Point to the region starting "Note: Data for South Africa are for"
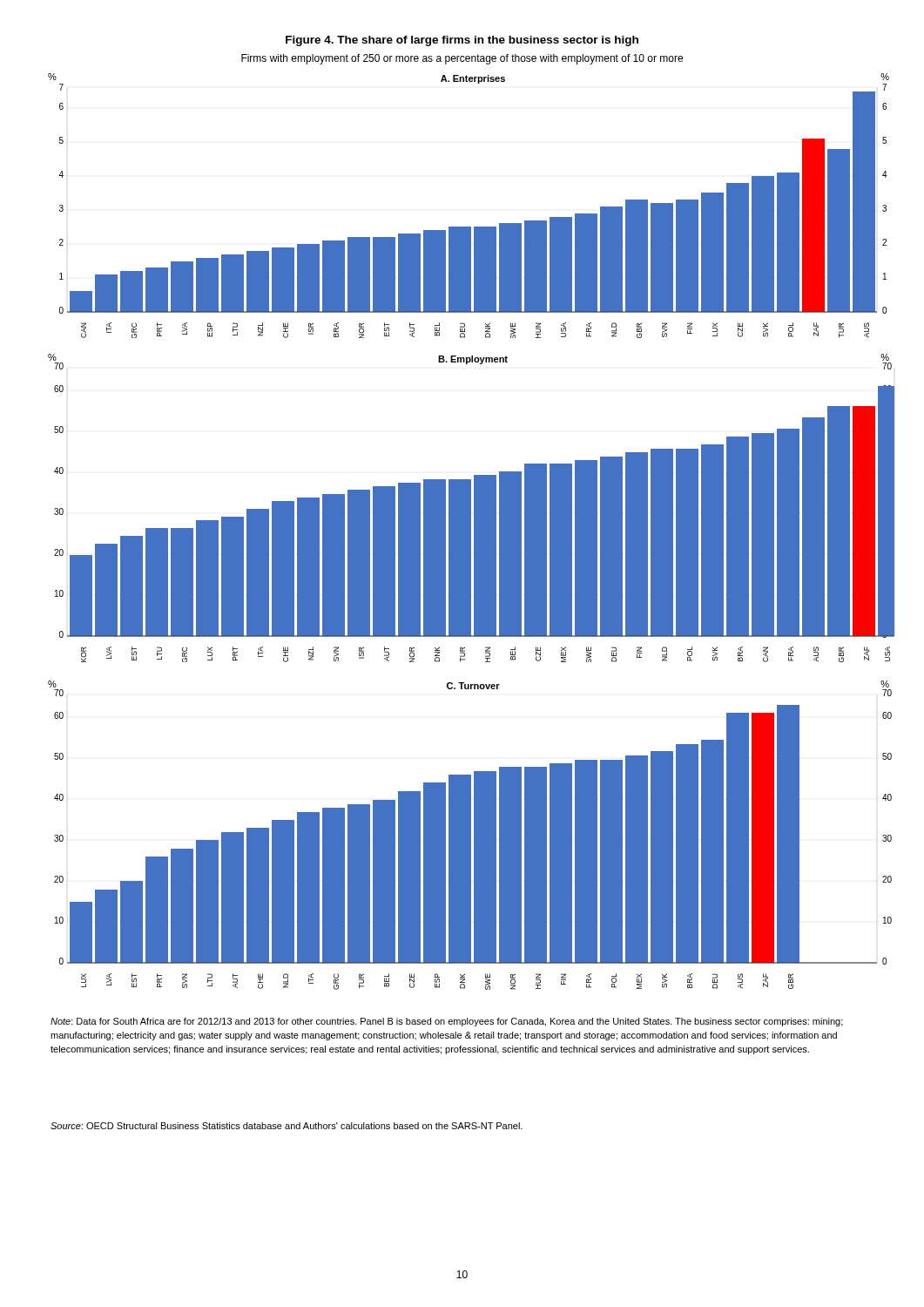 [x=447, y=1035]
